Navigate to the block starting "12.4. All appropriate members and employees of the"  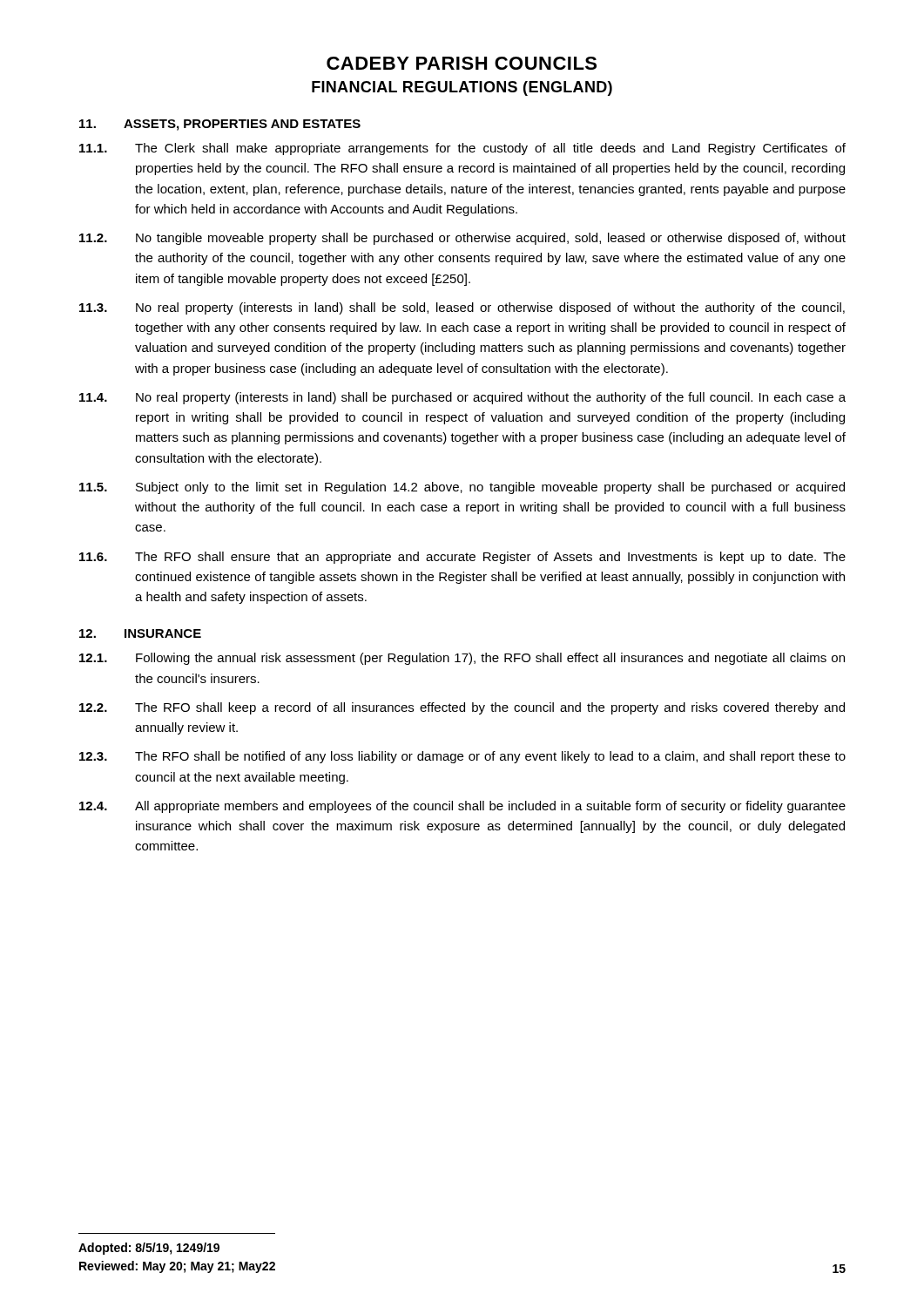[462, 826]
